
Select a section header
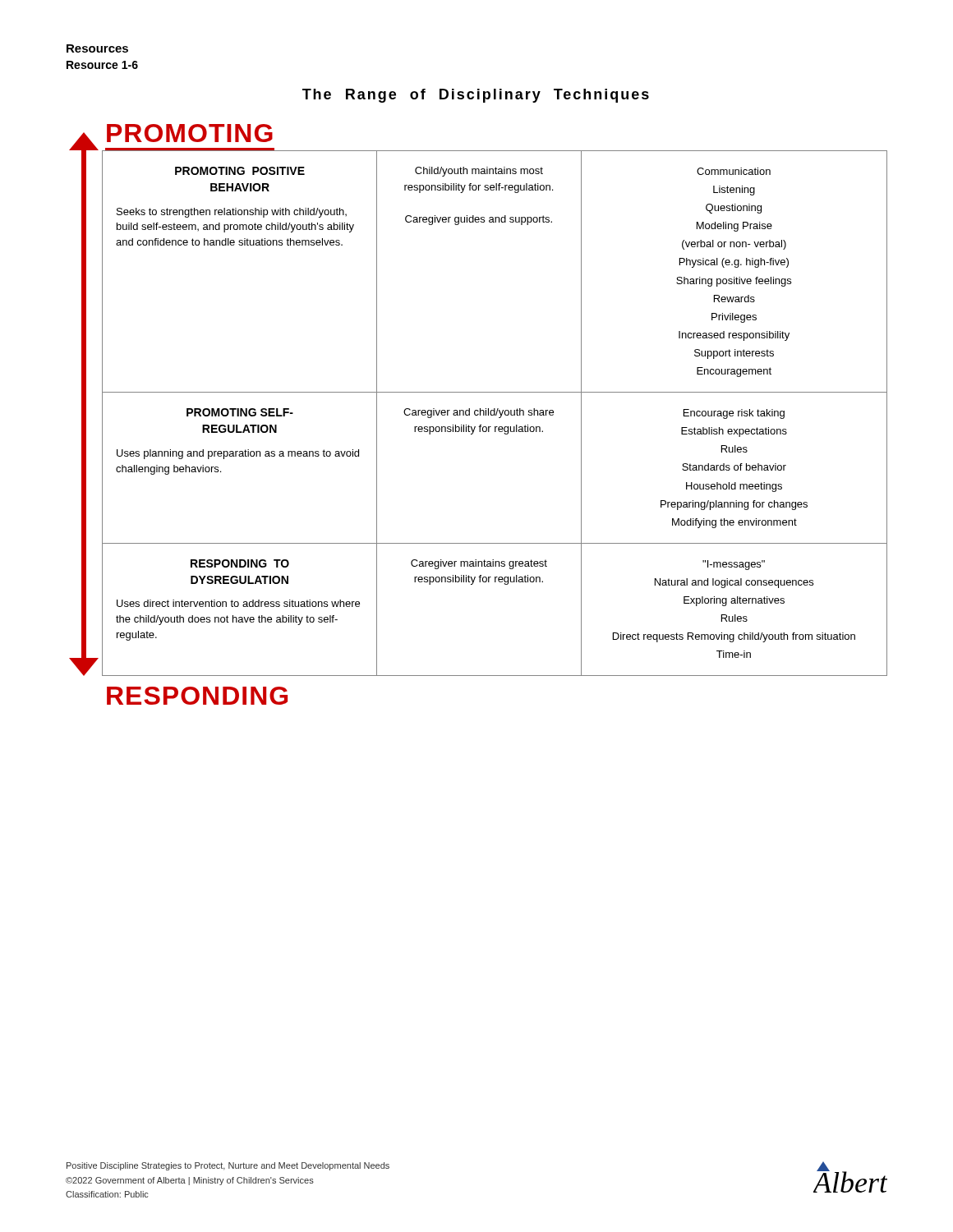tap(97, 48)
